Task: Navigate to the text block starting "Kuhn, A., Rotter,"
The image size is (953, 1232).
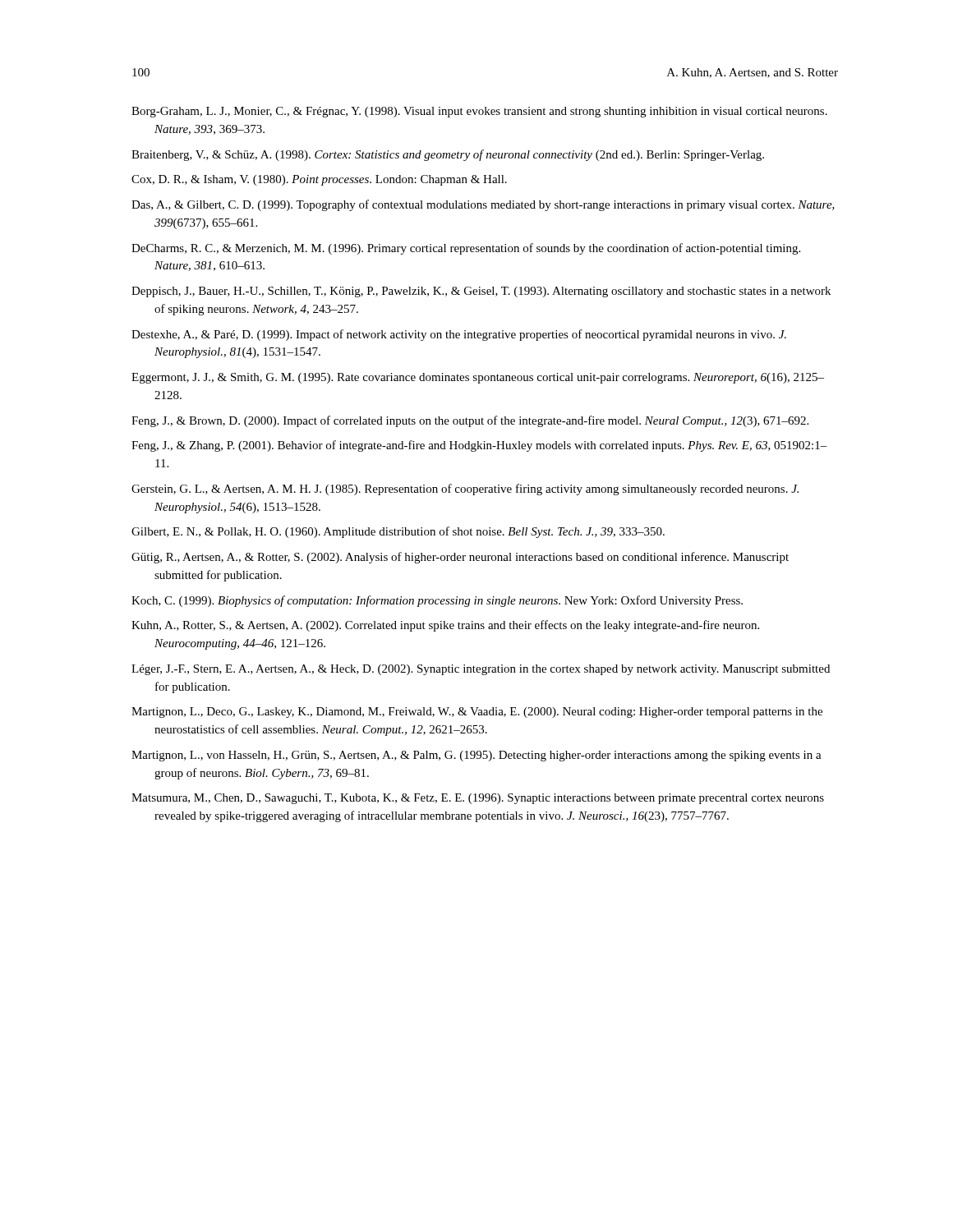Action: click(485, 635)
